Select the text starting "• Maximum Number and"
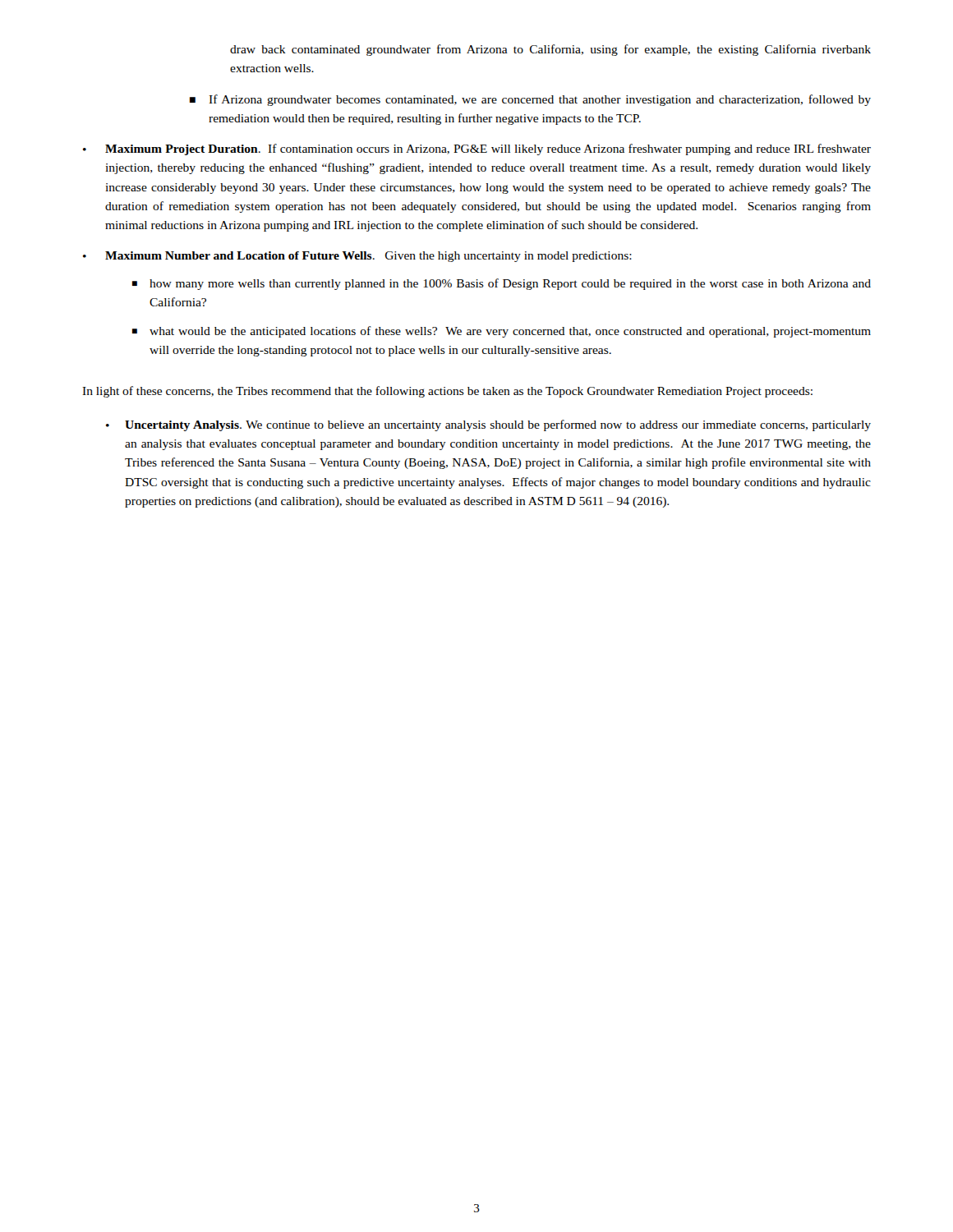The image size is (953, 1232). click(x=357, y=257)
